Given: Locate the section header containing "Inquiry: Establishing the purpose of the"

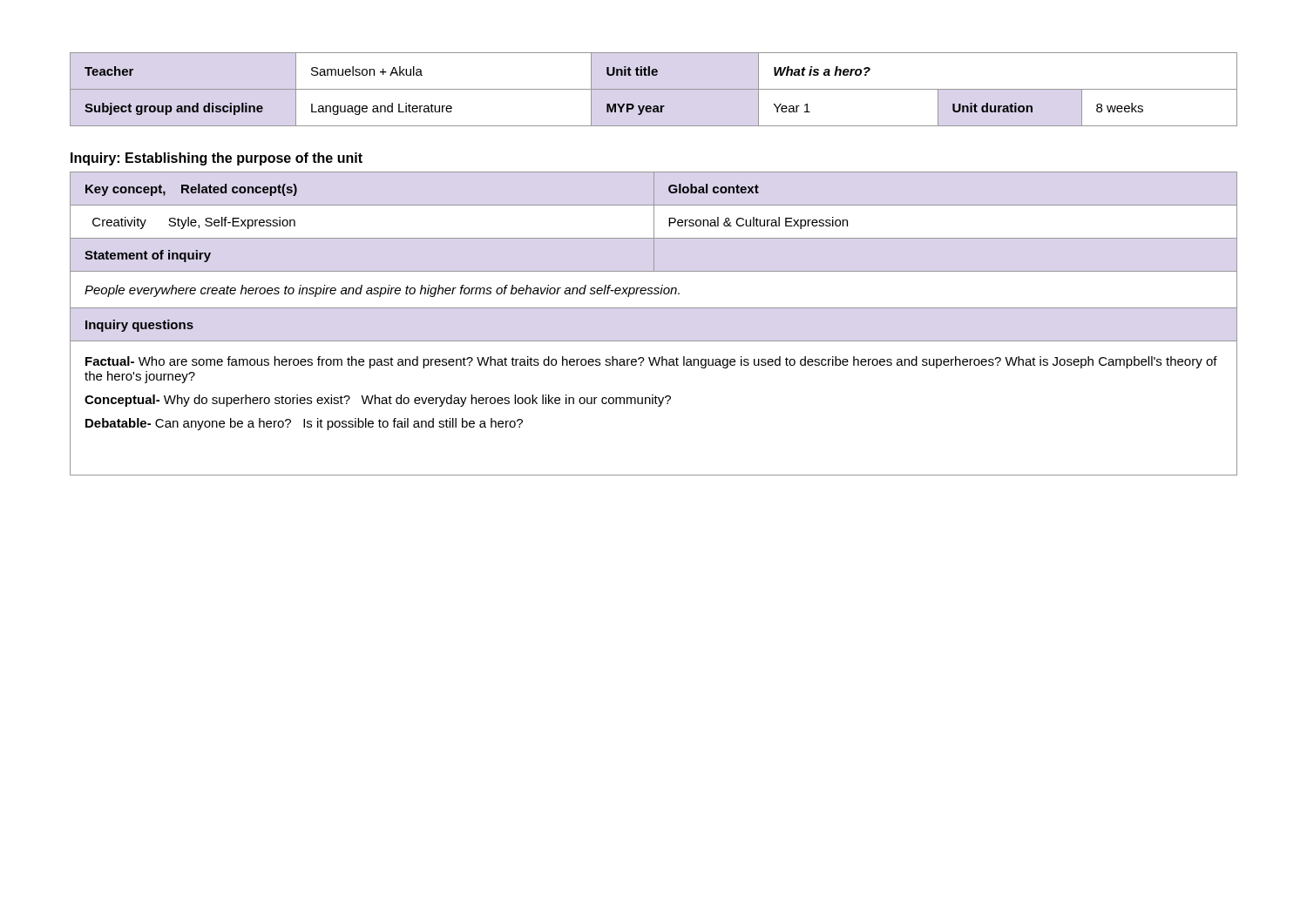Looking at the screenshot, I should tap(216, 158).
